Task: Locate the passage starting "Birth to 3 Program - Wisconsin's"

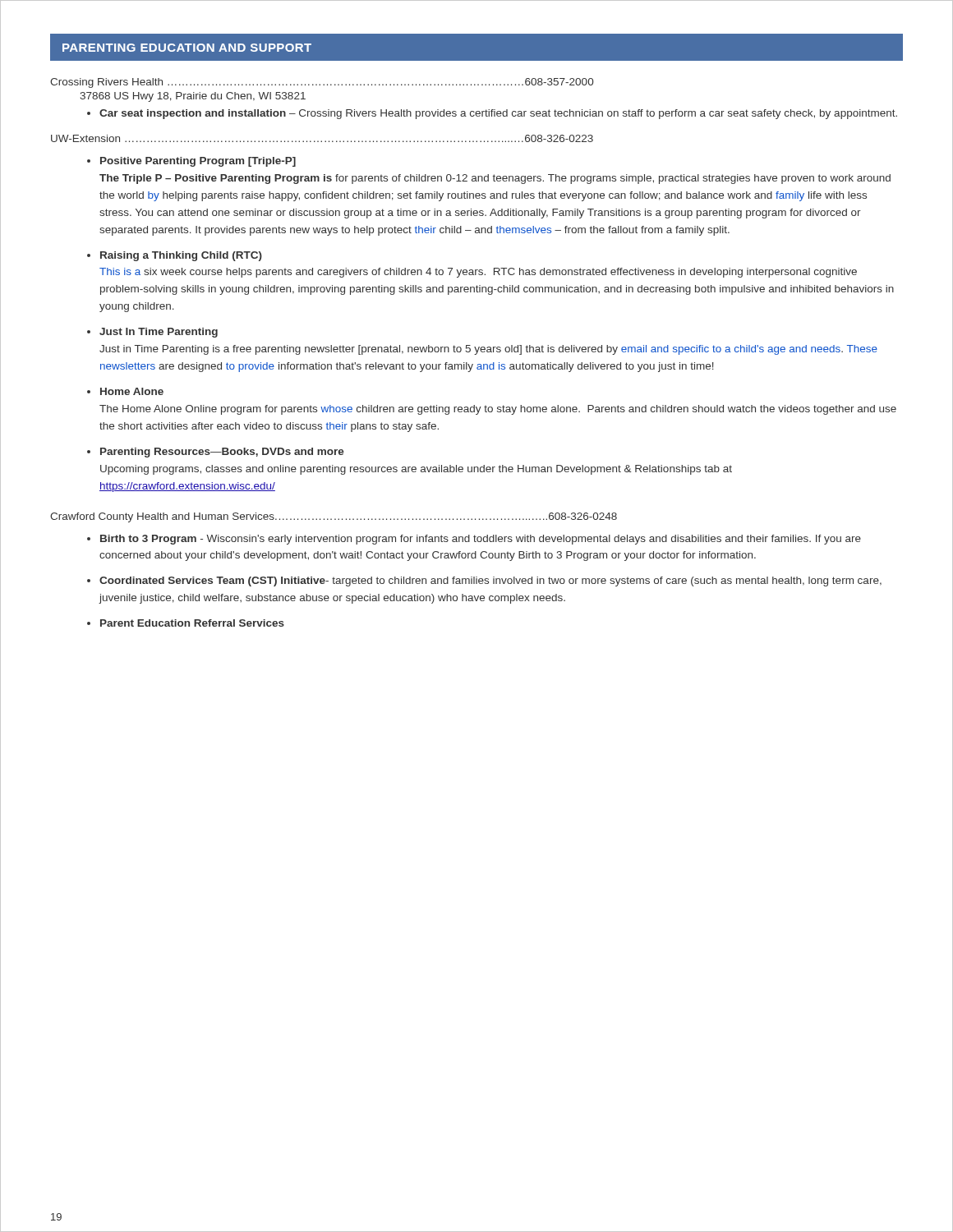Action: click(x=480, y=547)
